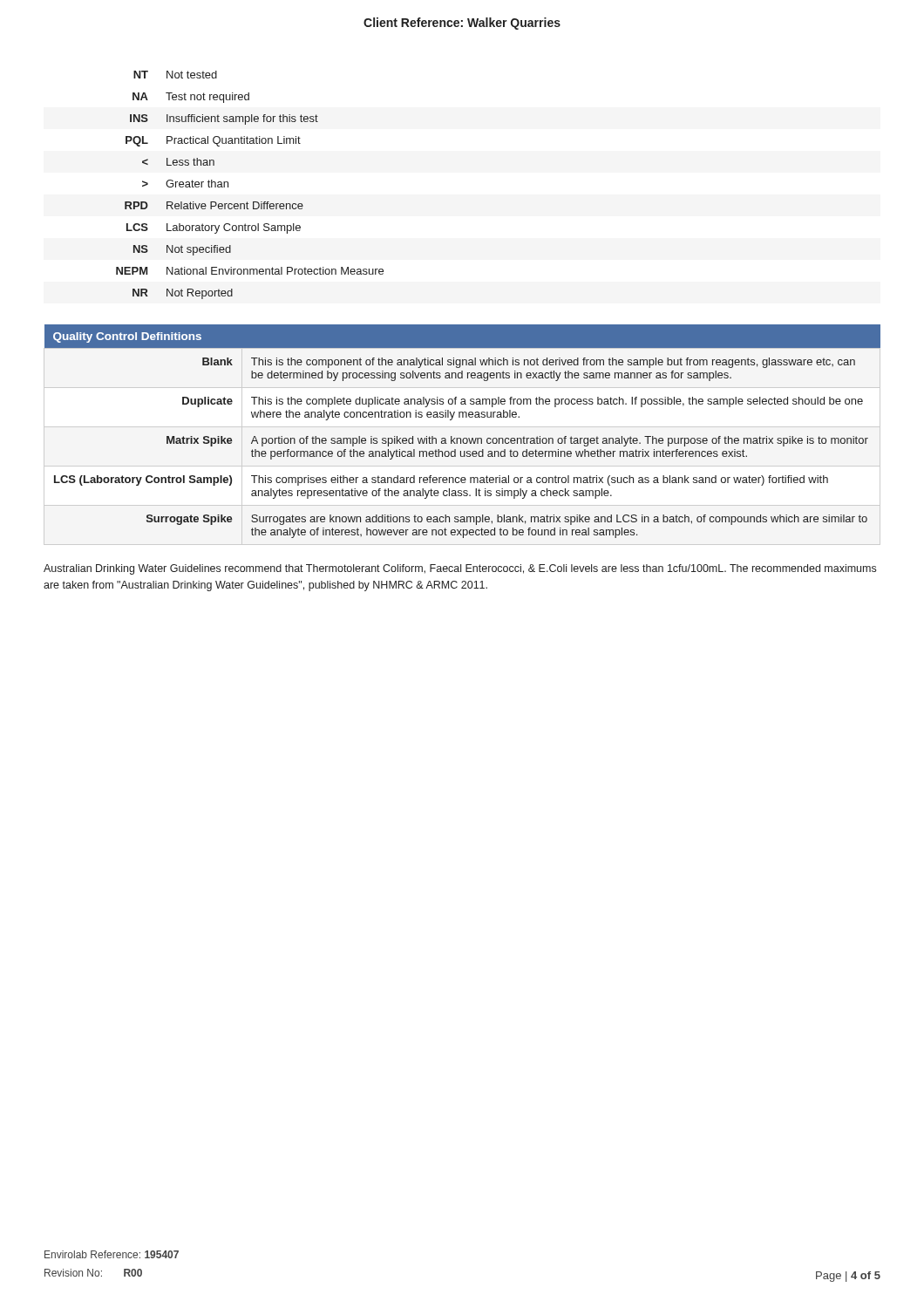Locate the text block that says "Australian Drinking Water Guidelines recommend that Thermotolerant"
Screen dimensions: 1308x924
click(x=460, y=577)
